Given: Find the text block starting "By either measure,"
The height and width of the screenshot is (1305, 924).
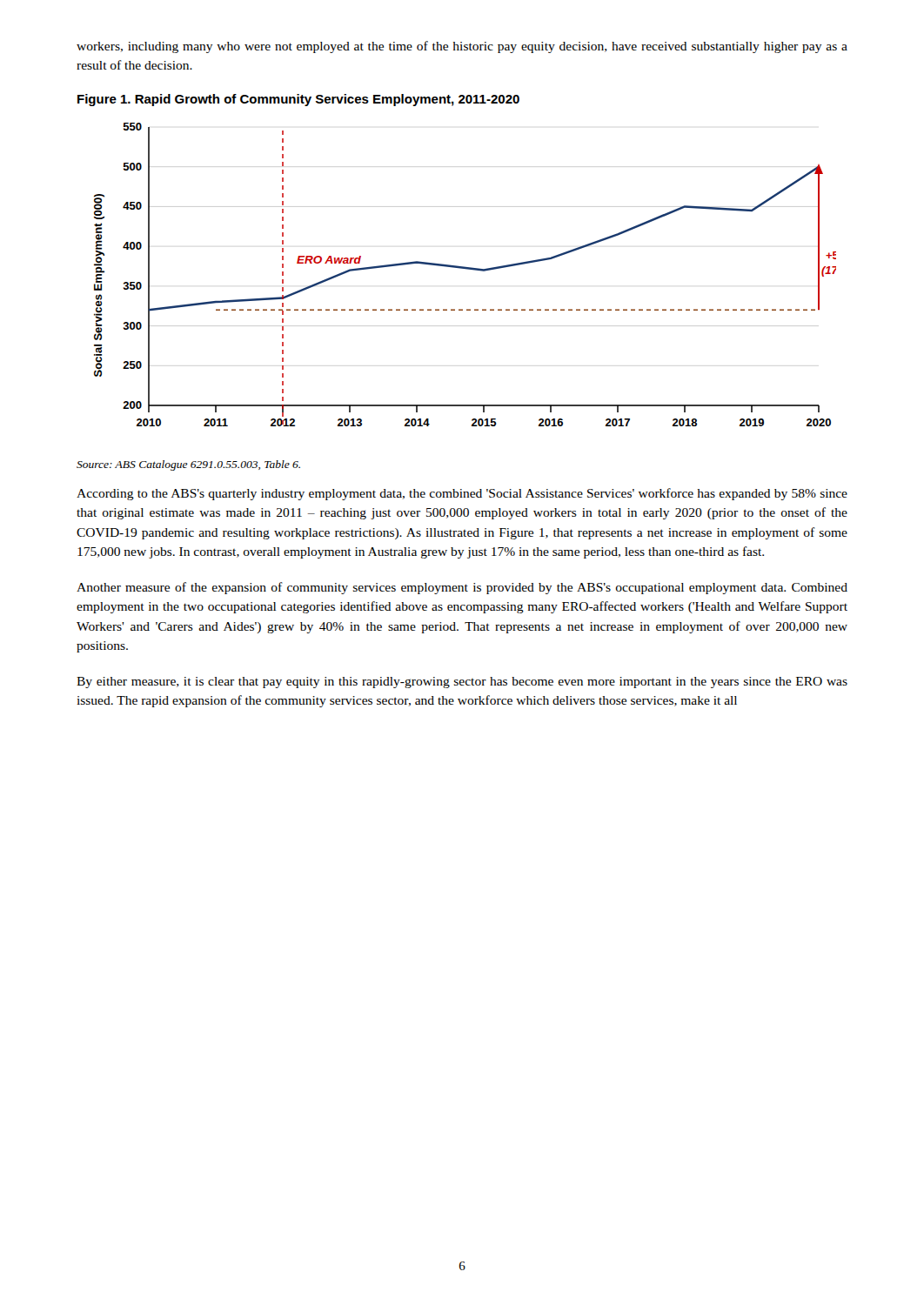Looking at the screenshot, I should (462, 690).
